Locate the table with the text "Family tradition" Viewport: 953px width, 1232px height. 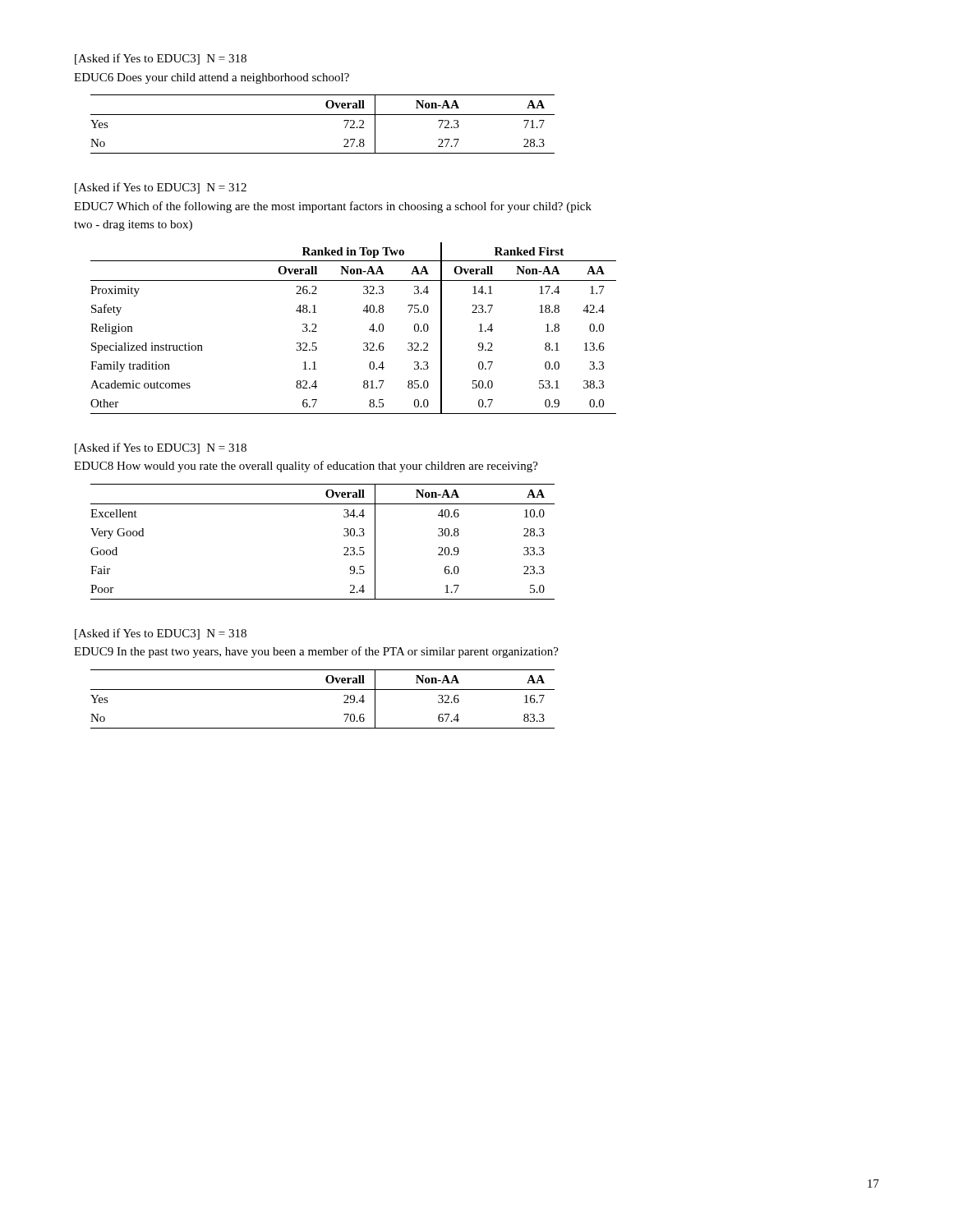tap(485, 328)
